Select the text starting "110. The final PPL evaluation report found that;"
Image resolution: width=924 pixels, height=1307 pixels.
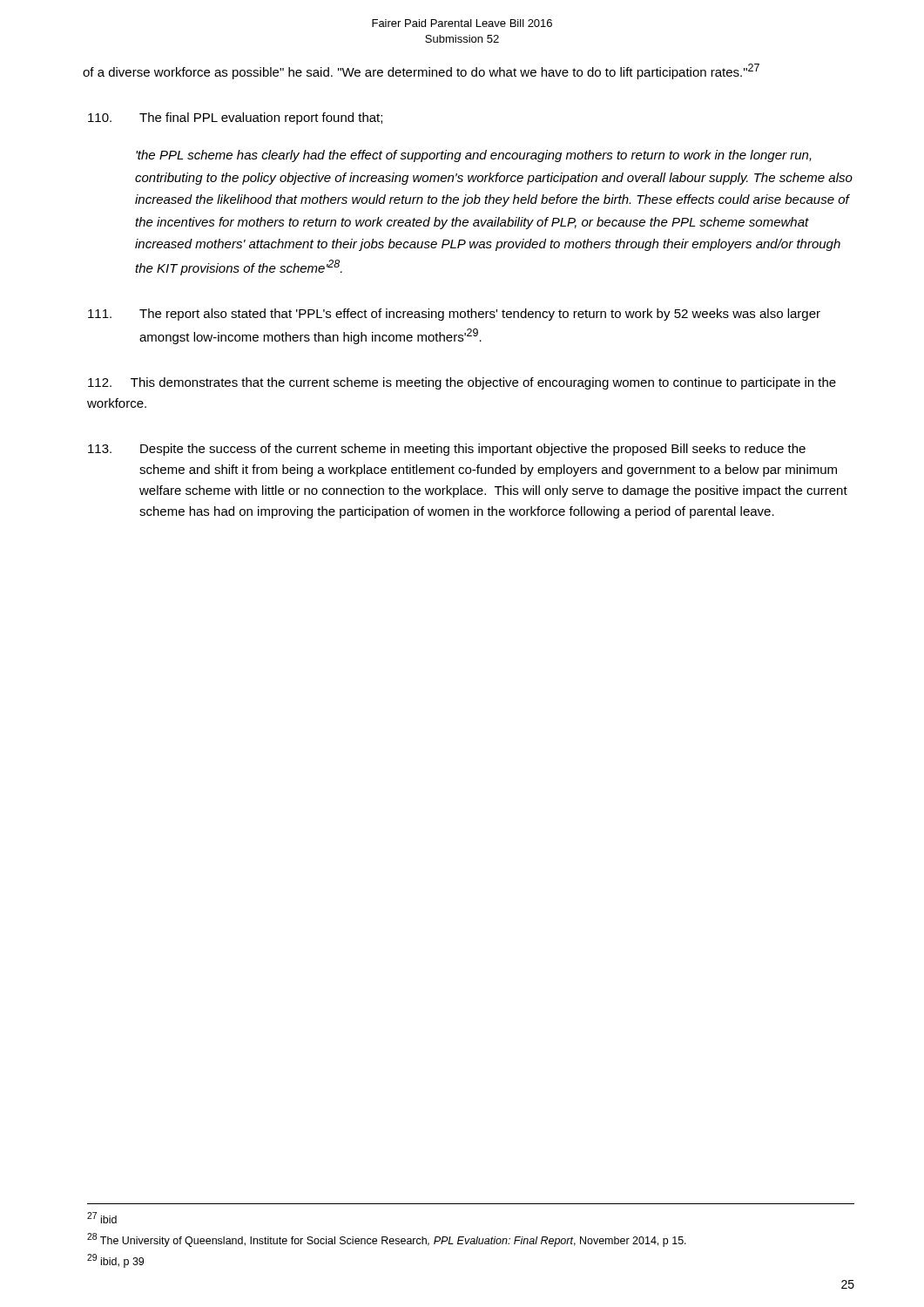(x=235, y=119)
